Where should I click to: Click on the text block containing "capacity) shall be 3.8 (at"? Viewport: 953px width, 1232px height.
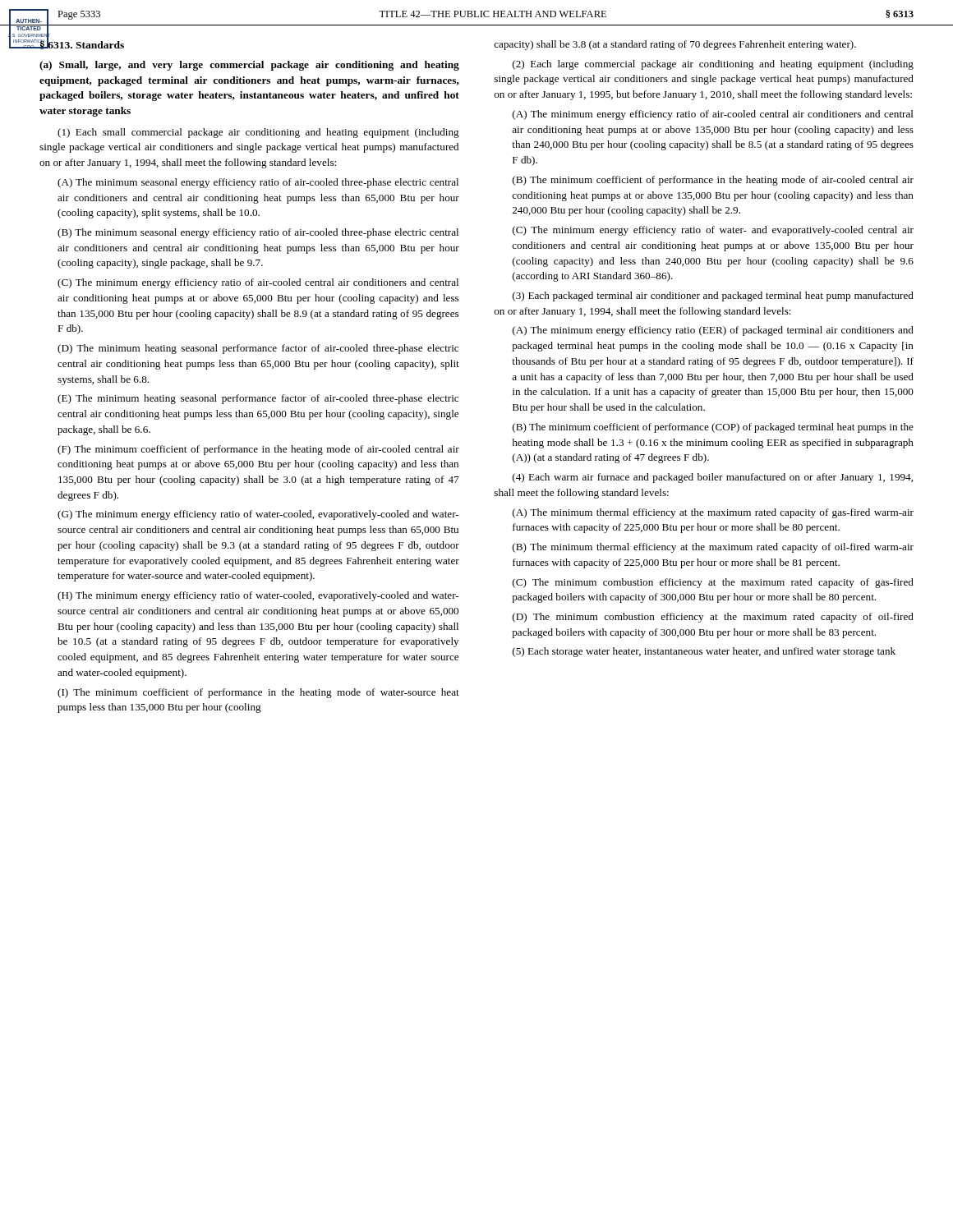coord(704,348)
